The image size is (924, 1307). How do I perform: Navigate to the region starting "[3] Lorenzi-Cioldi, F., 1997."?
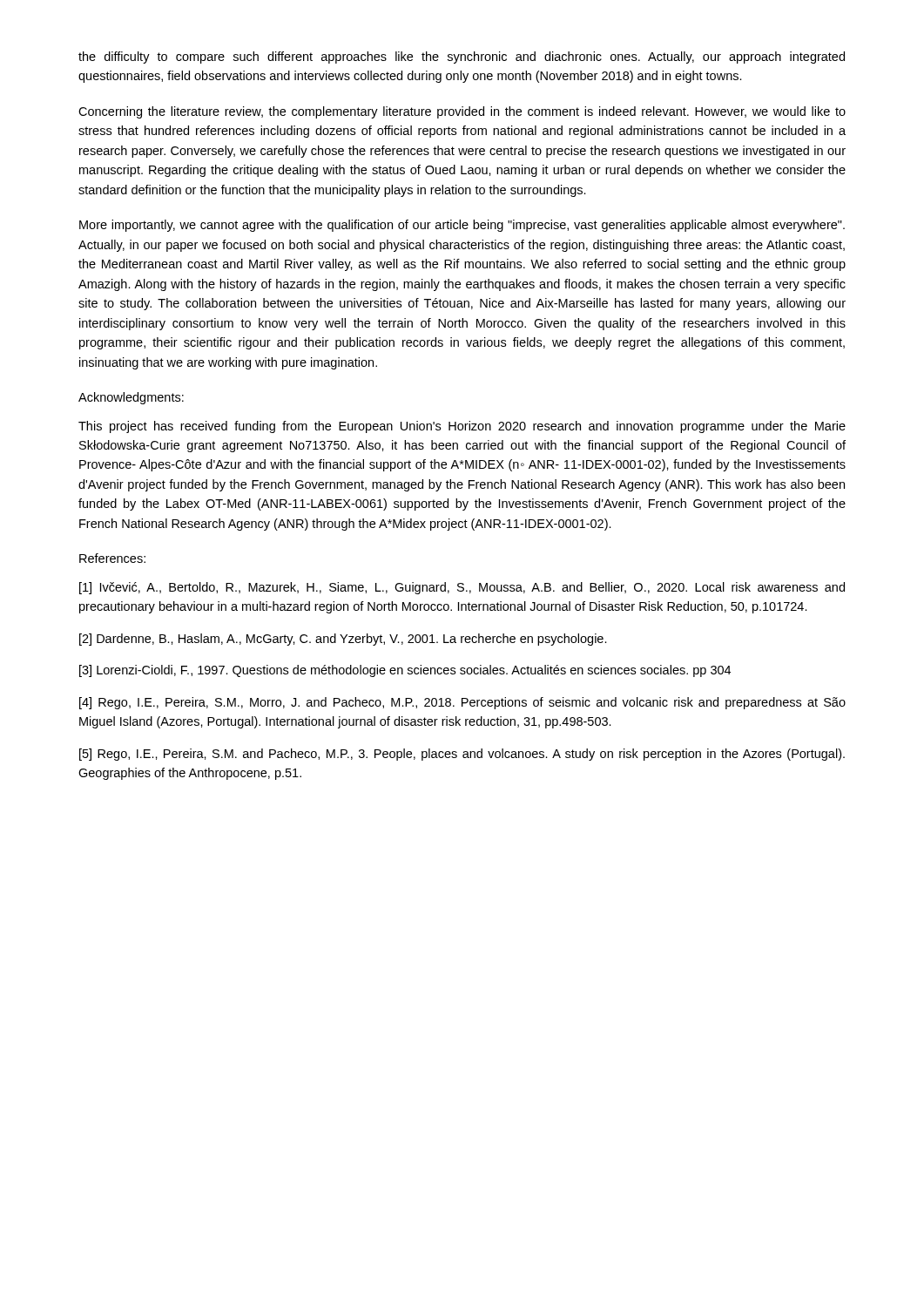[x=405, y=670]
